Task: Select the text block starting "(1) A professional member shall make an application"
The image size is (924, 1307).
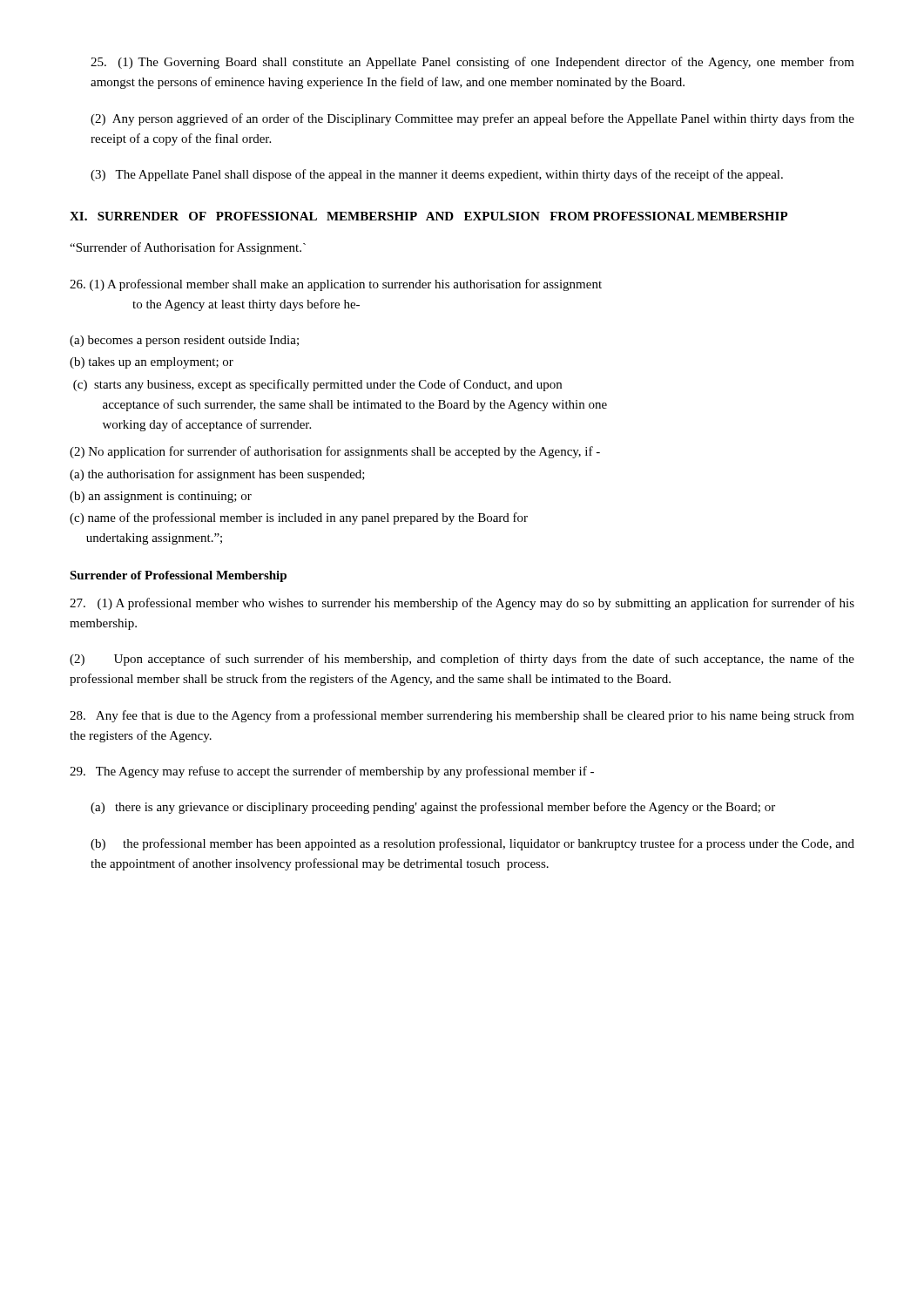Action: (x=462, y=296)
